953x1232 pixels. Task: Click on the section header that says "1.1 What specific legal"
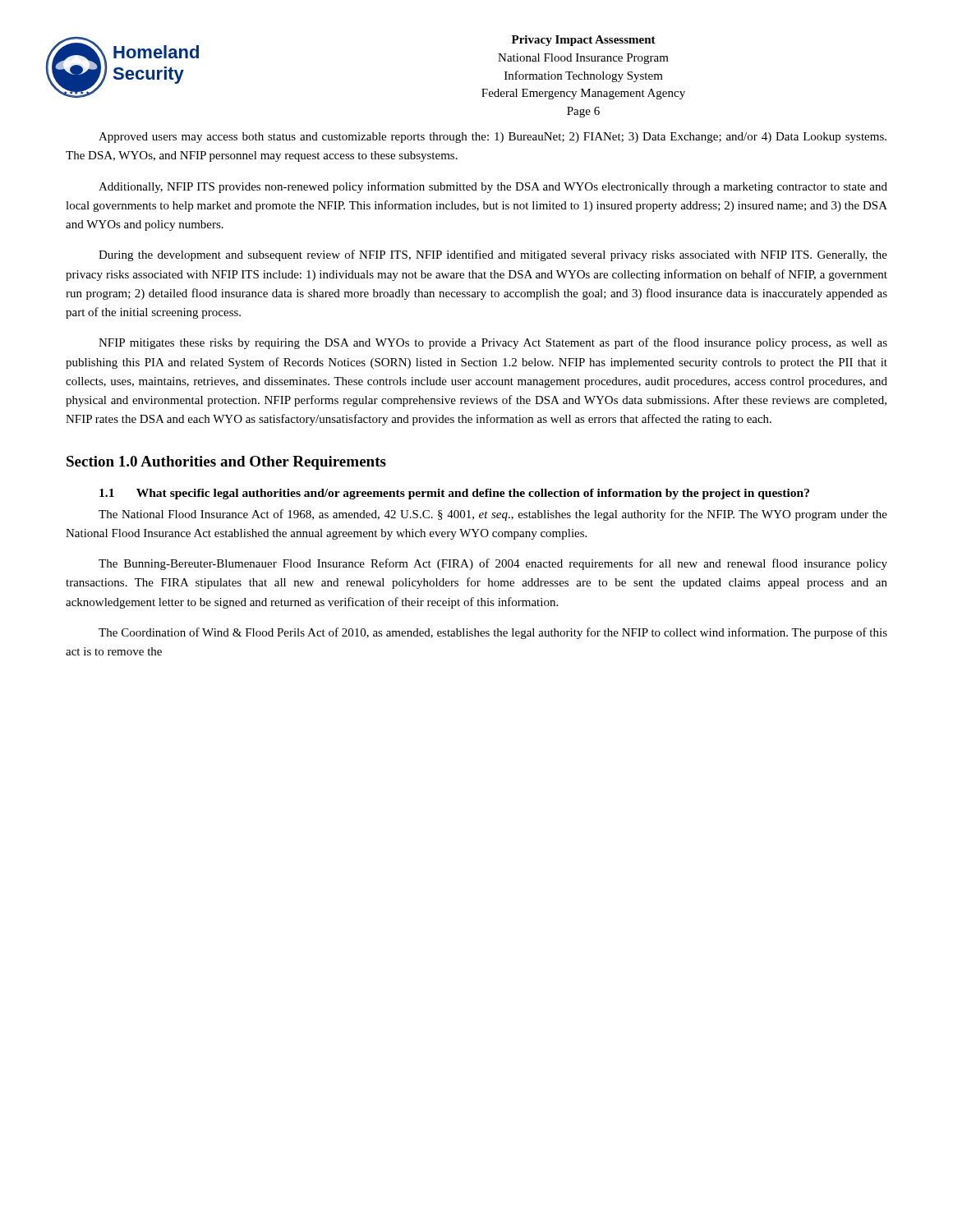click(x=454, y=492)
